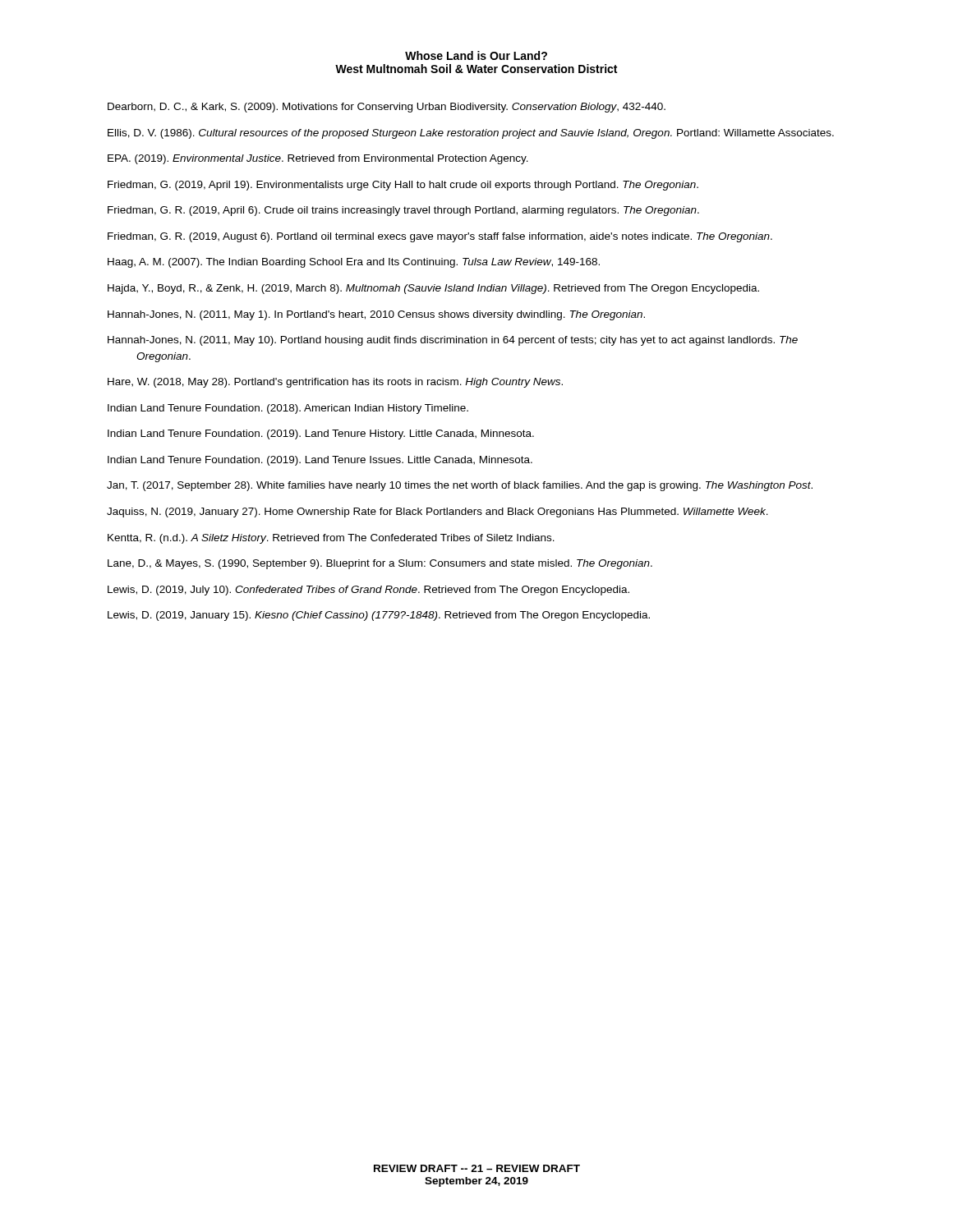
Task: Click the passage that begins "Indian Land Tenure Foundation. (2018). American Indian History"
Action: (288, 408)
